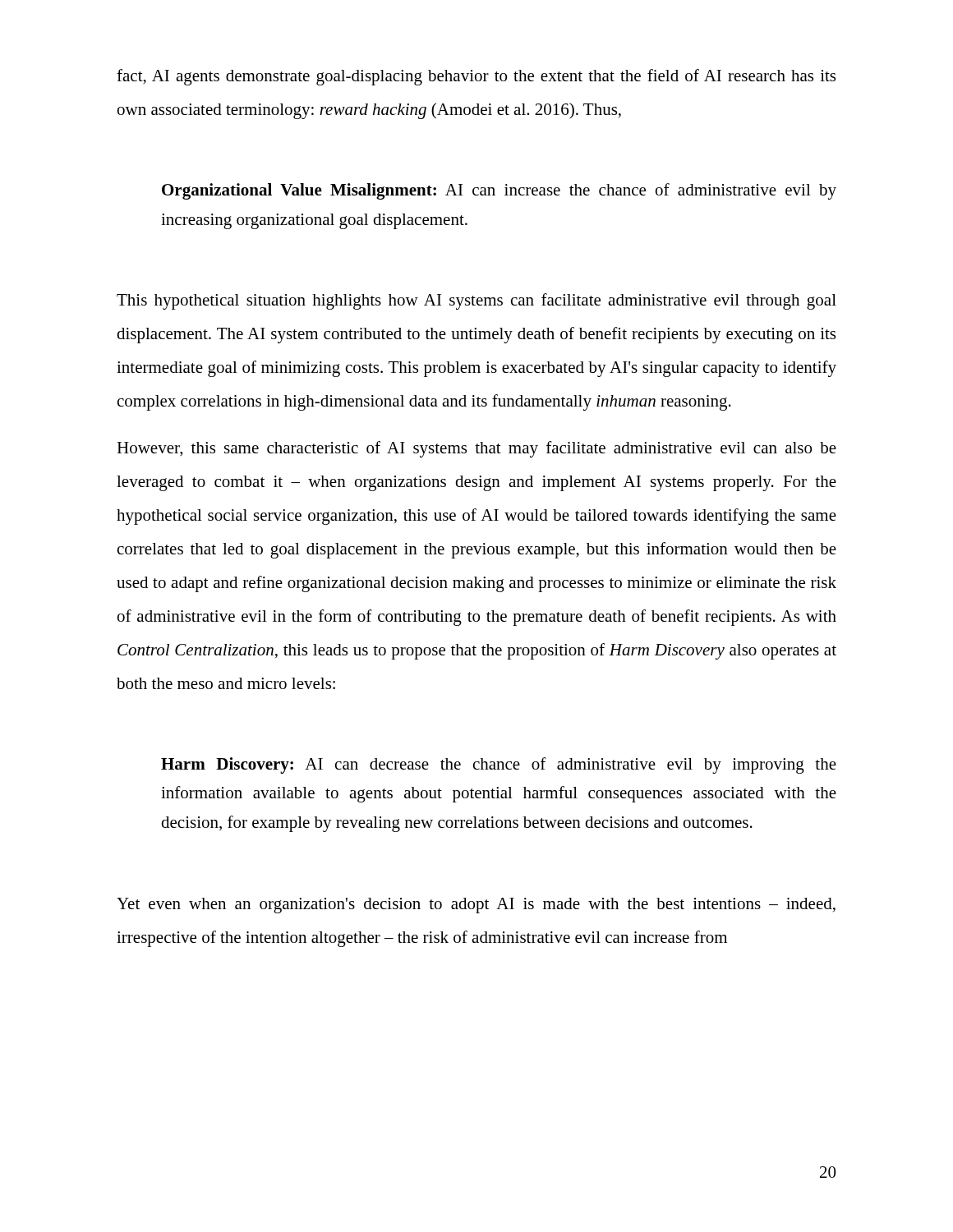Click on the region starting "fact, AI agents demonstrate goal-displacing behavior"
The width and height of the screenshot is (953, 1232).
point(476,93)
